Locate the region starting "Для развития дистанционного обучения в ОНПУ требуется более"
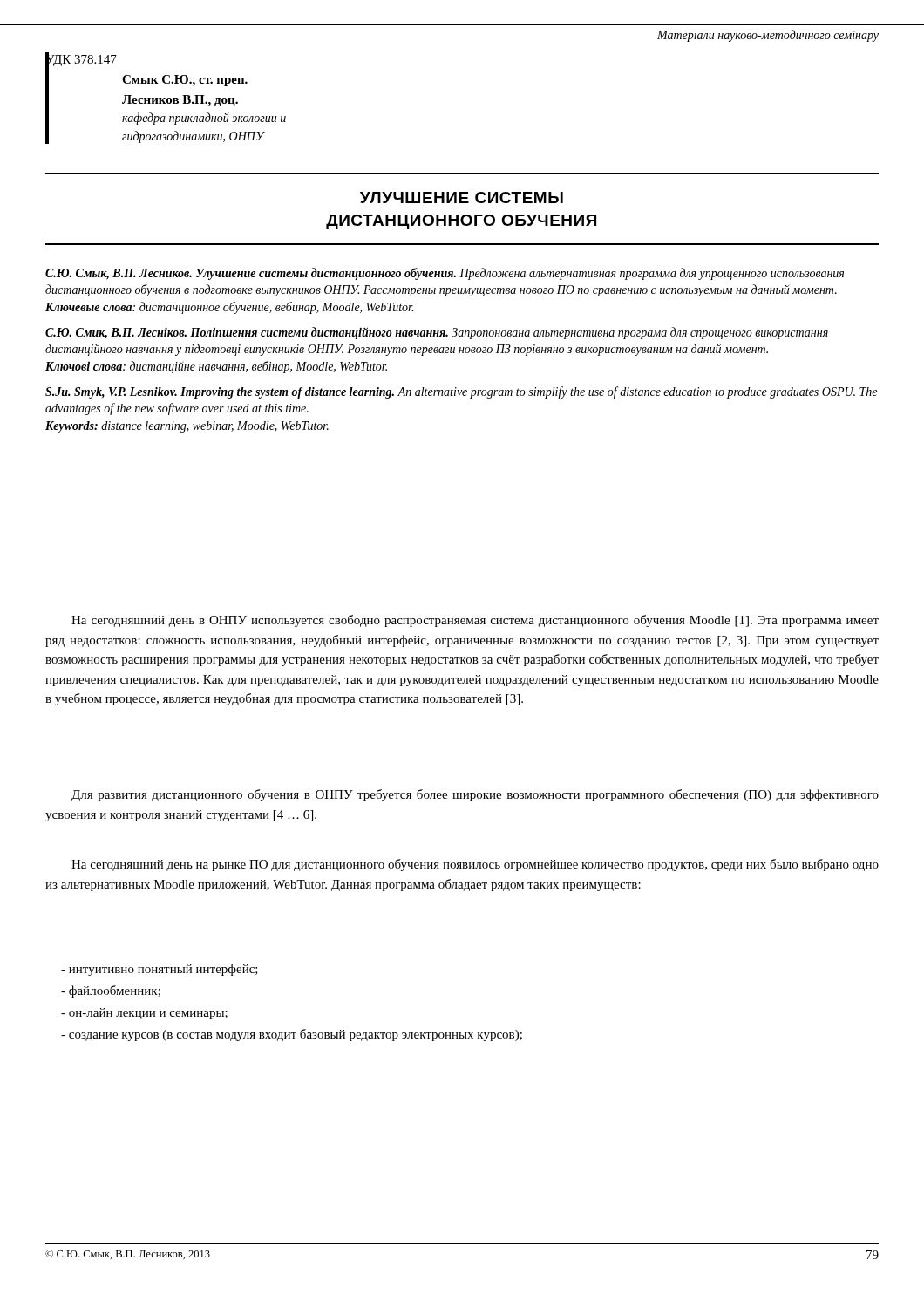 click(462, 804)
